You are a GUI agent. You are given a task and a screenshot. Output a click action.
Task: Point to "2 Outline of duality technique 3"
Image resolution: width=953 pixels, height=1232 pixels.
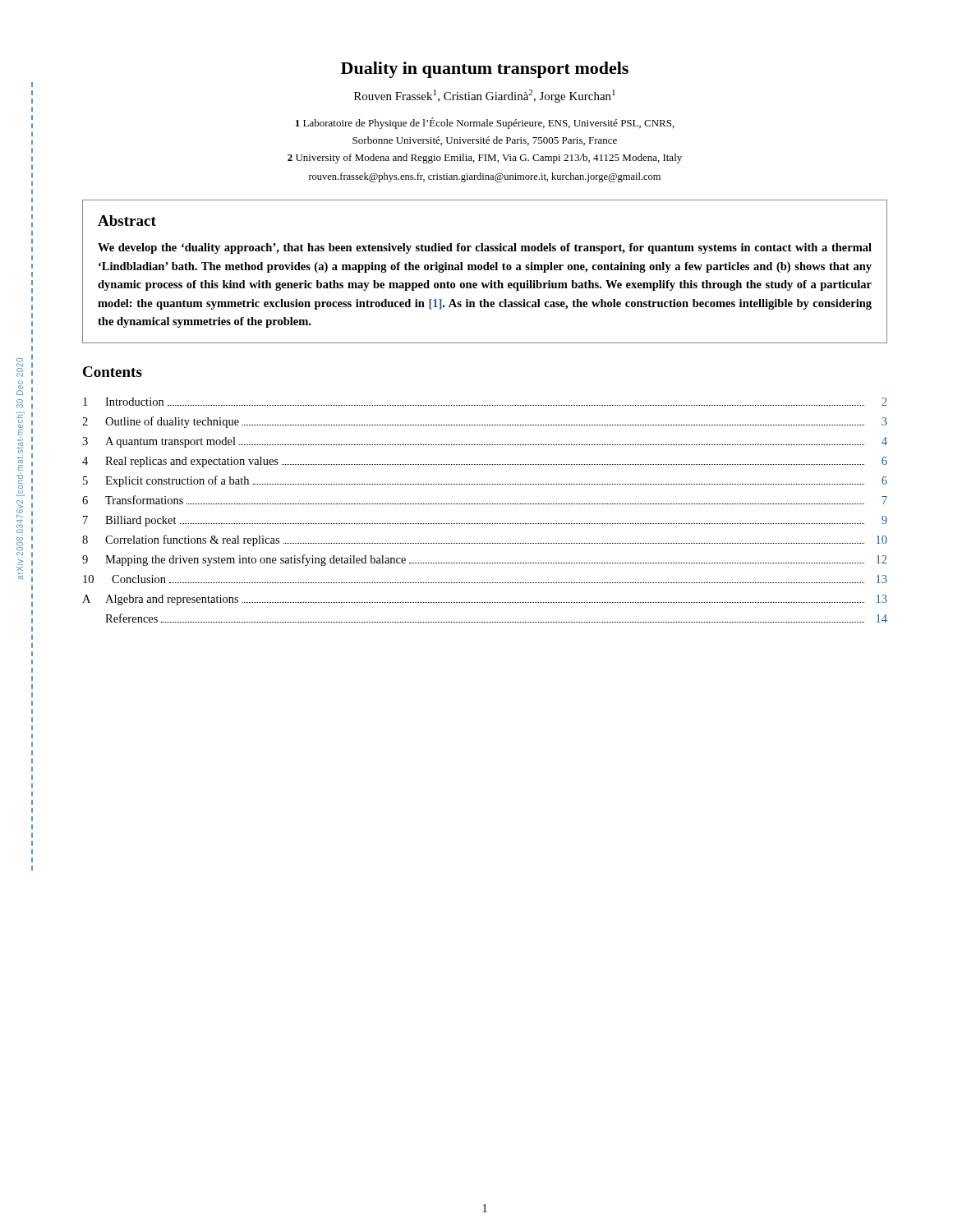click(485, 422)
